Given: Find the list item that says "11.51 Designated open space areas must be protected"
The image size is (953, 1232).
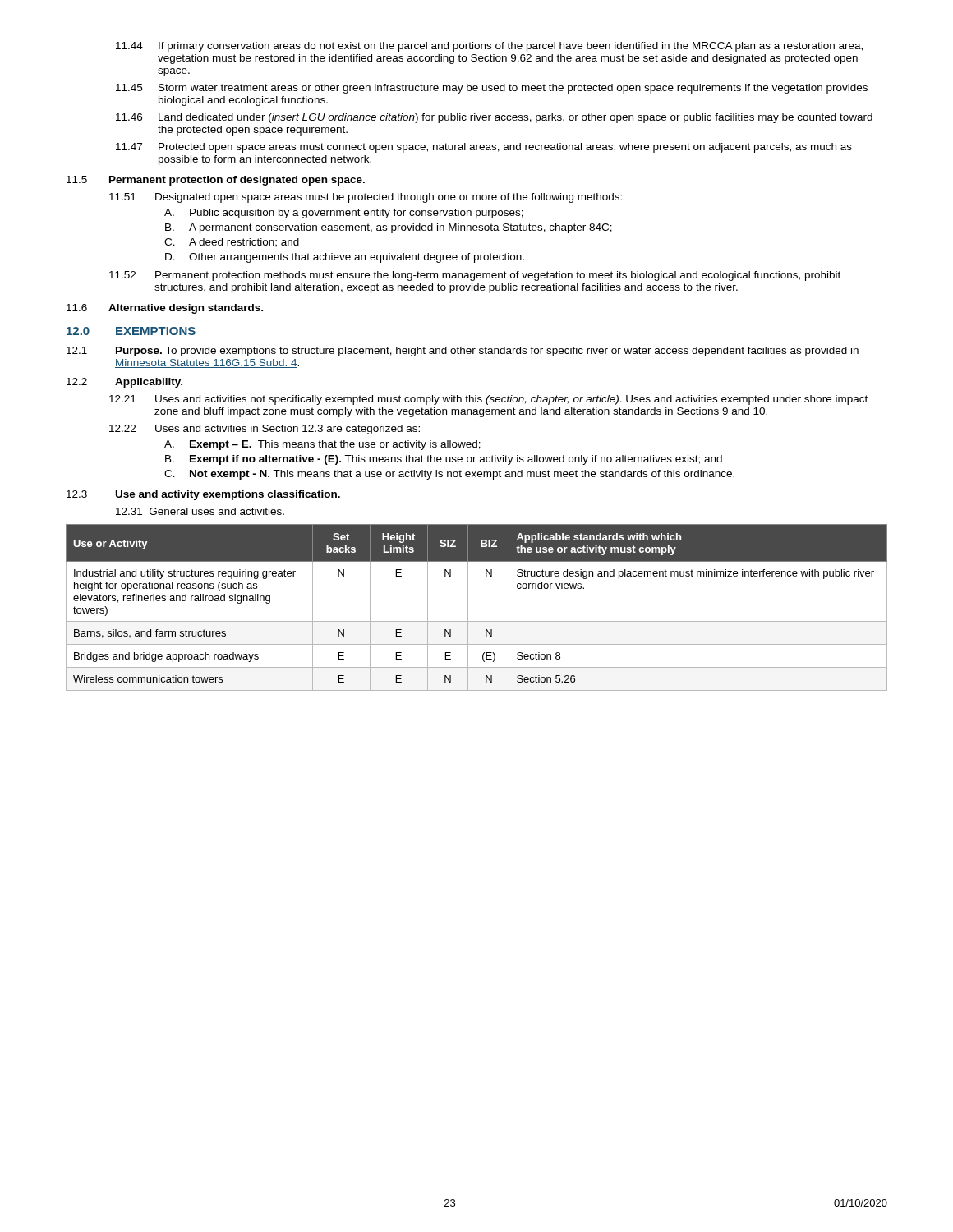Looking at the screenshot, I should 366,197.
